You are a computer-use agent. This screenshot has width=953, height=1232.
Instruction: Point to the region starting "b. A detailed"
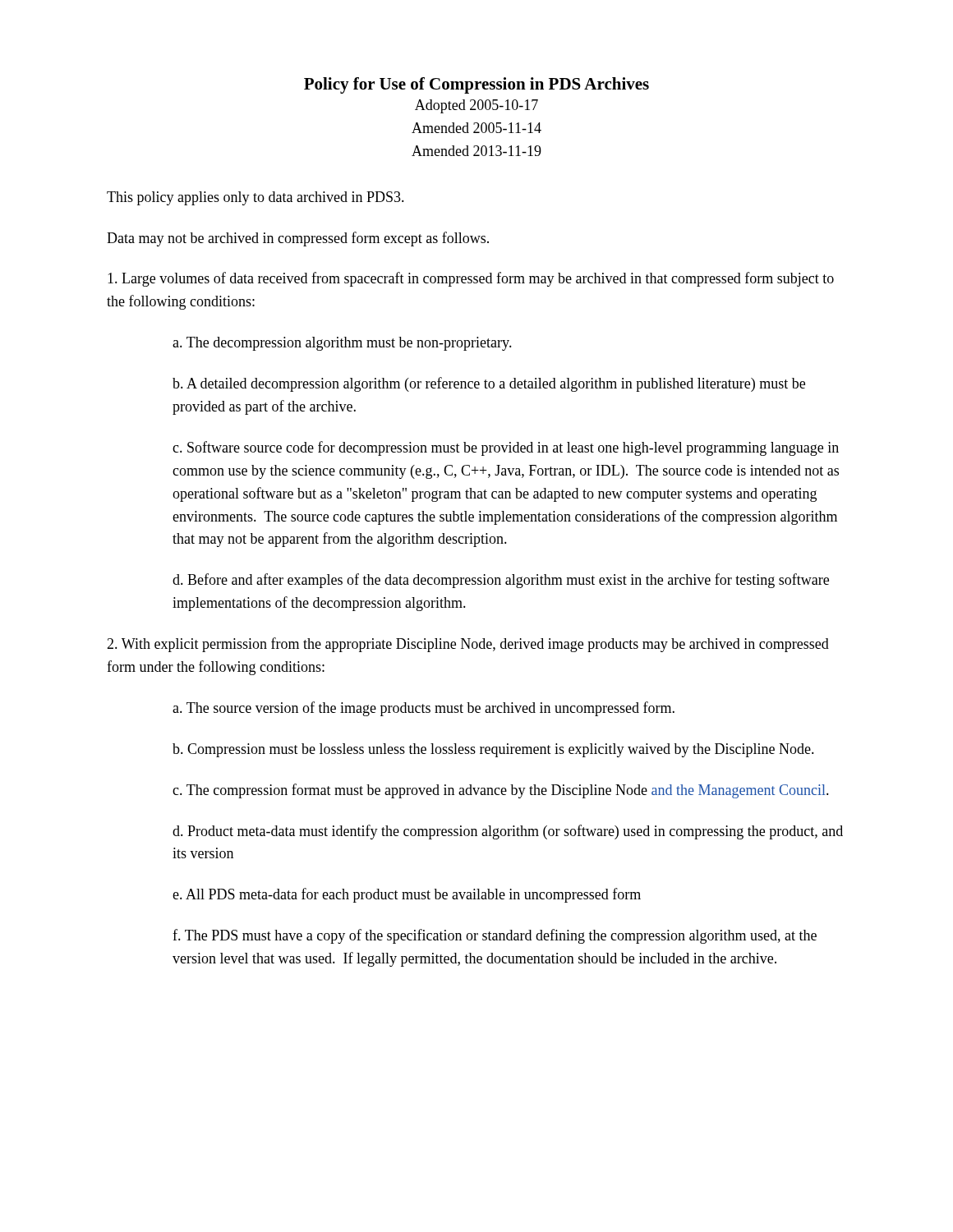[x=489, y=395]
